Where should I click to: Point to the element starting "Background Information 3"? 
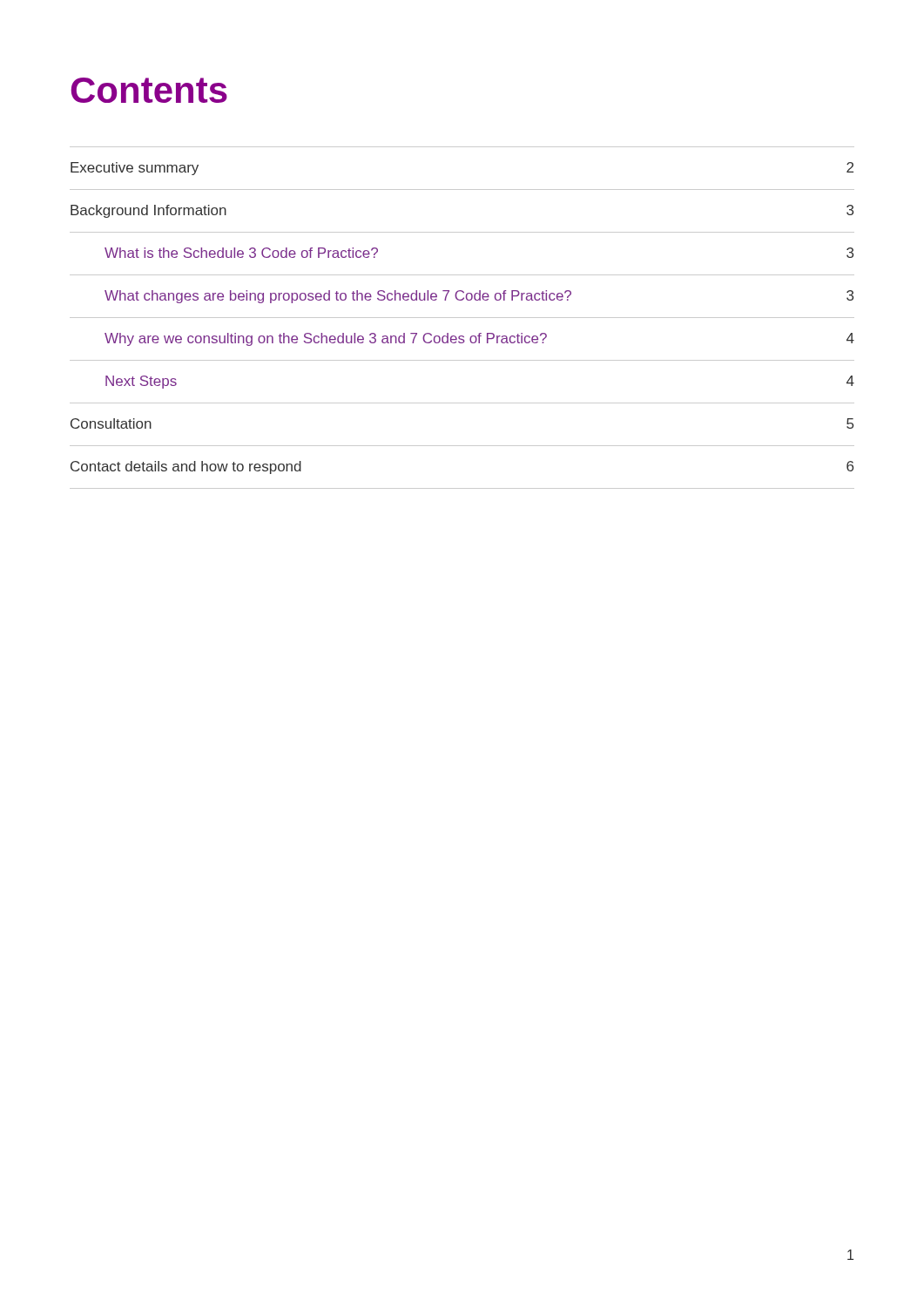coord(142,211)
